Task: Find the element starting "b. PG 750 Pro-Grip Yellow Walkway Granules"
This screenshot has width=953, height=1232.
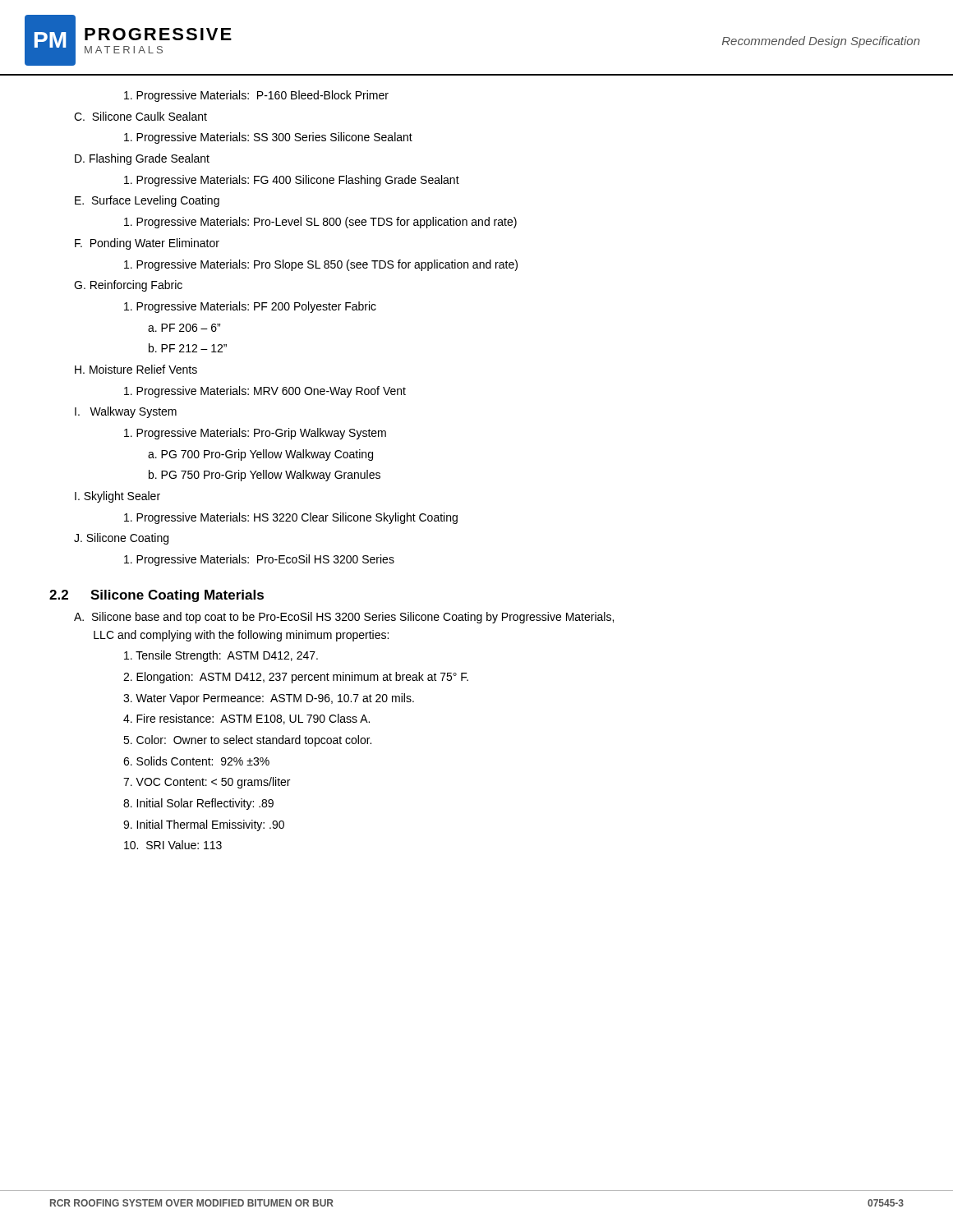Action: pos(264,475)
